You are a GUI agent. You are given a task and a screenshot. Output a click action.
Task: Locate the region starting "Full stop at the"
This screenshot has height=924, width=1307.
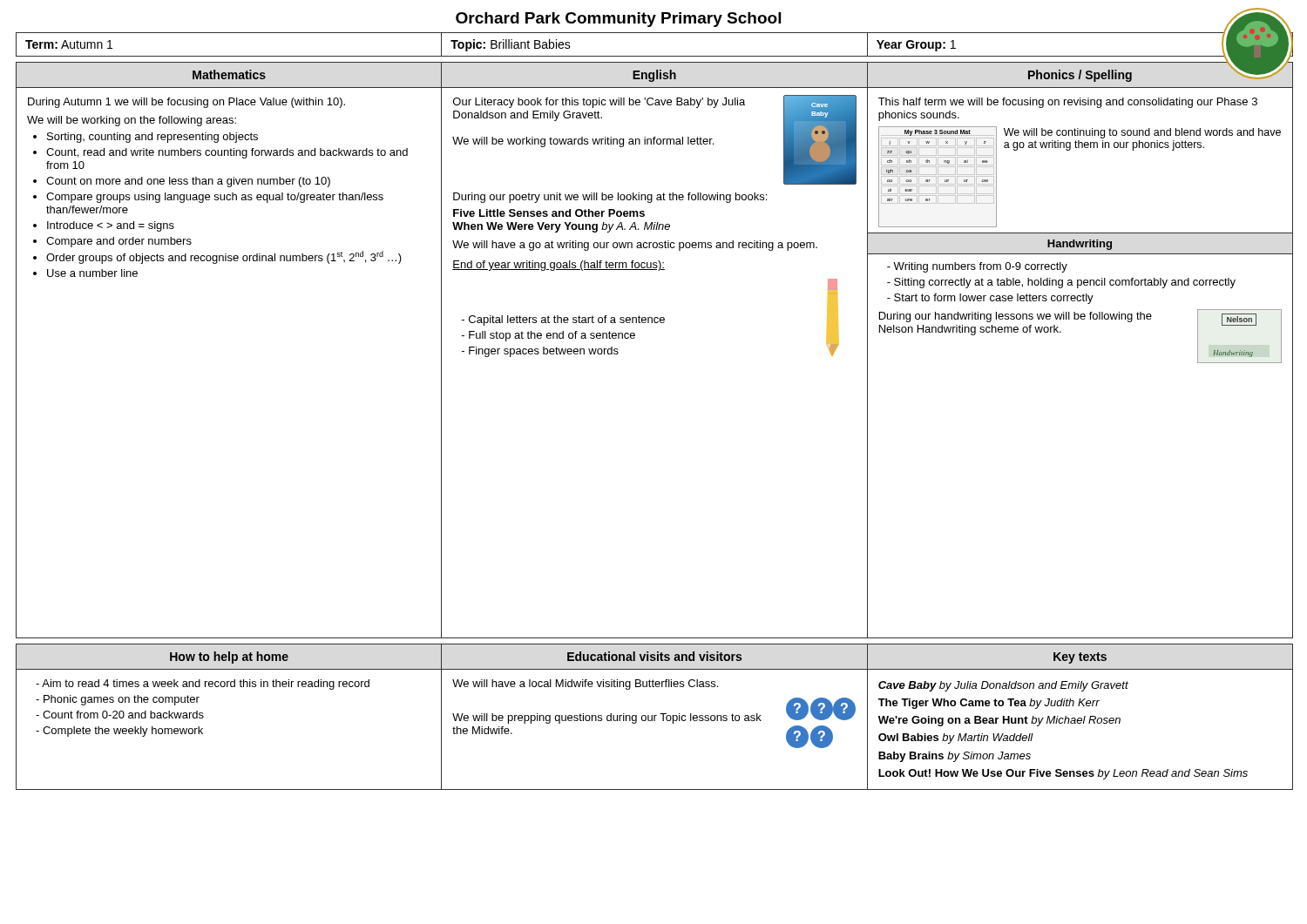552,335
